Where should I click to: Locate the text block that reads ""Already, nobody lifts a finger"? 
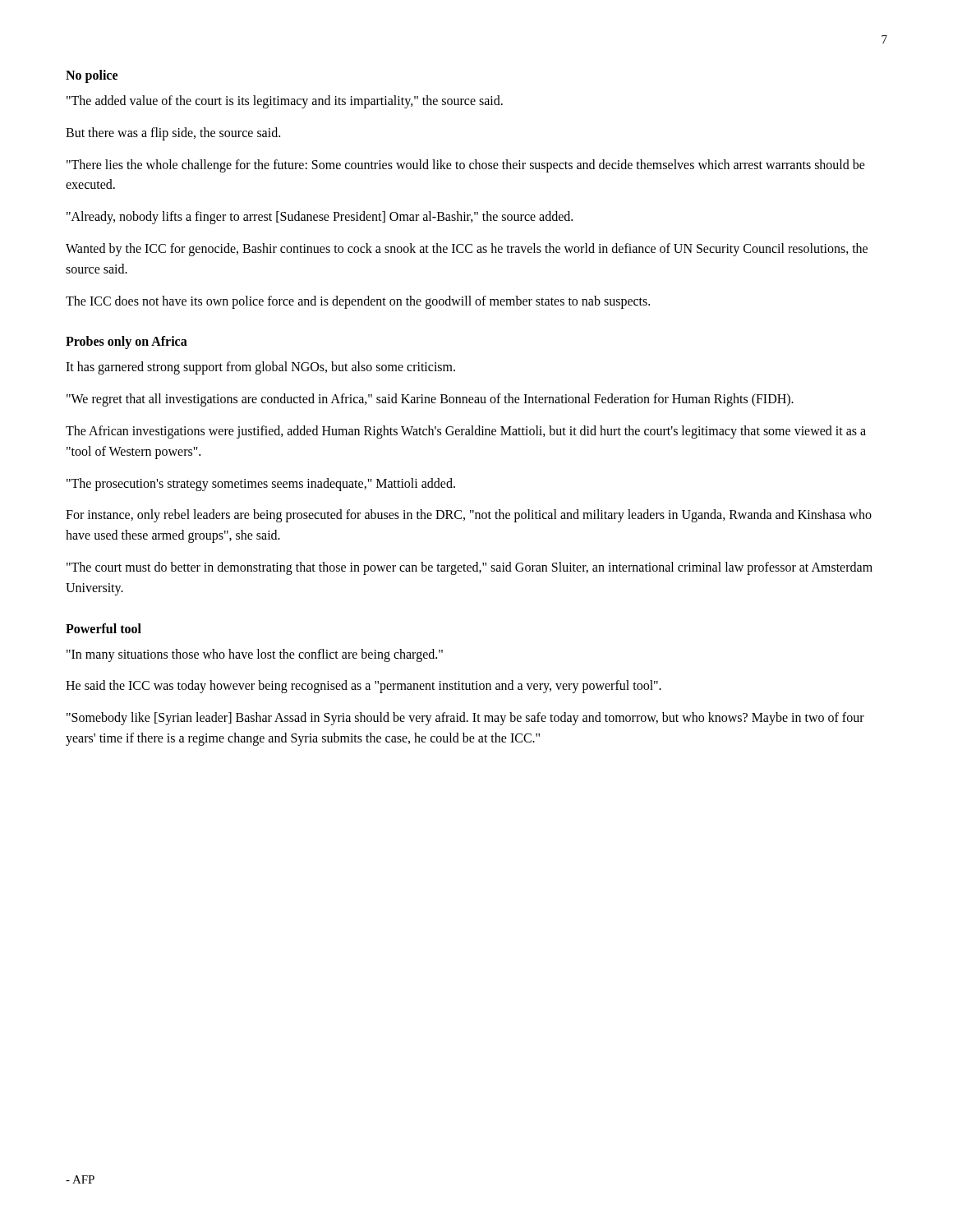320,217
